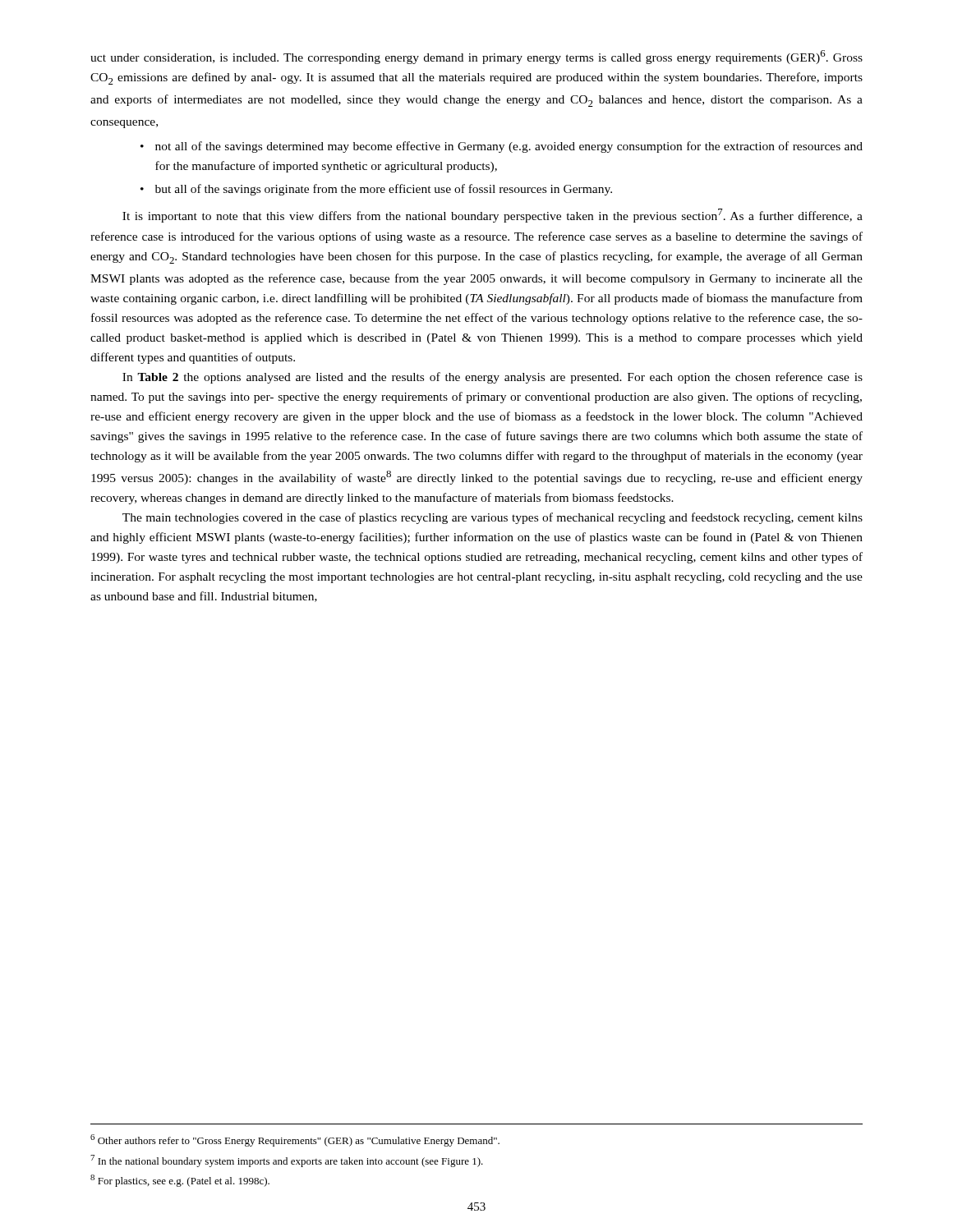Point to the block beginning "It is important to note"
Viewport: 953px width, 1232px height.
pos(476,286)
